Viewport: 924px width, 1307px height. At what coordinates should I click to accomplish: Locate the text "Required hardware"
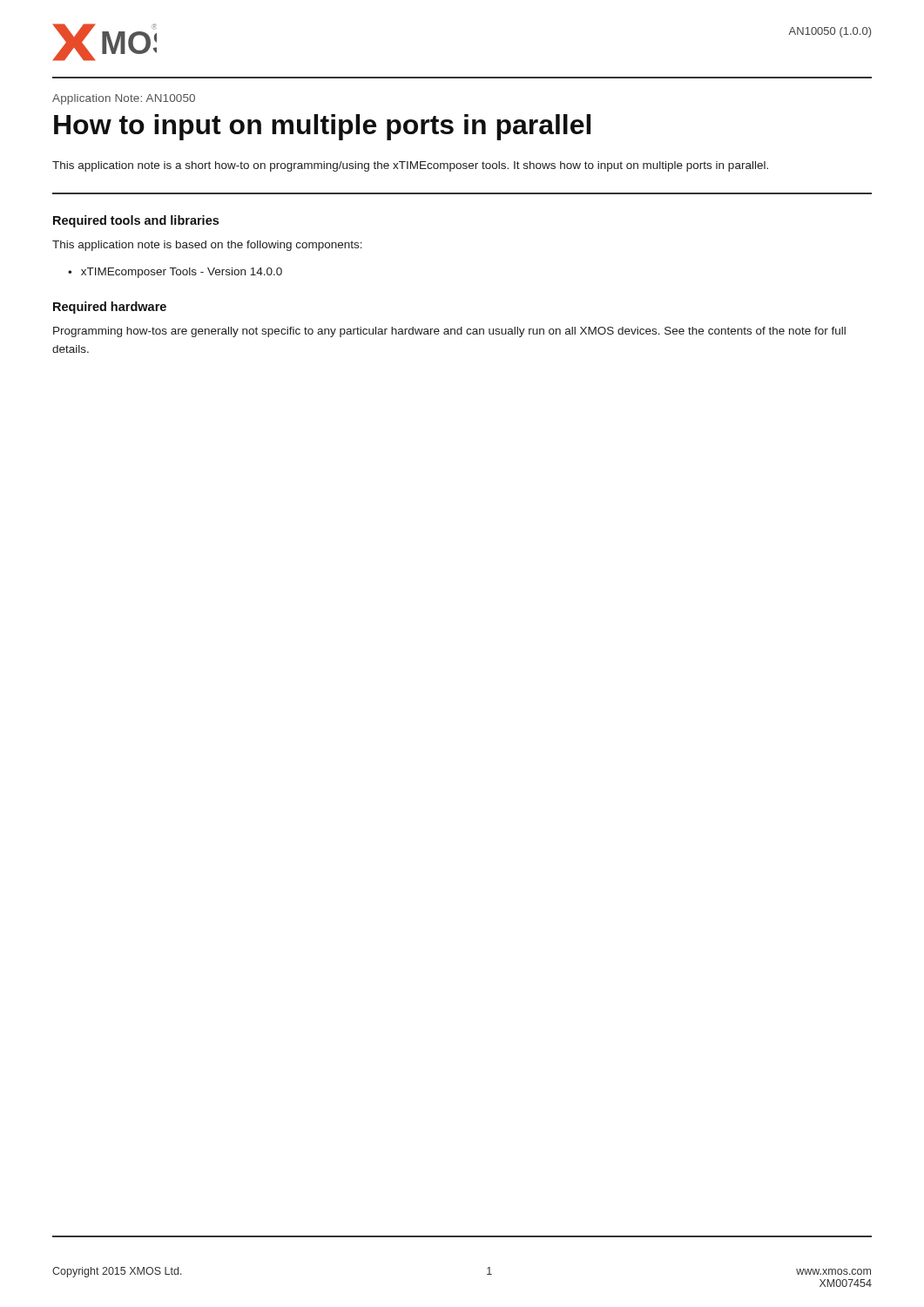[109, 307]
